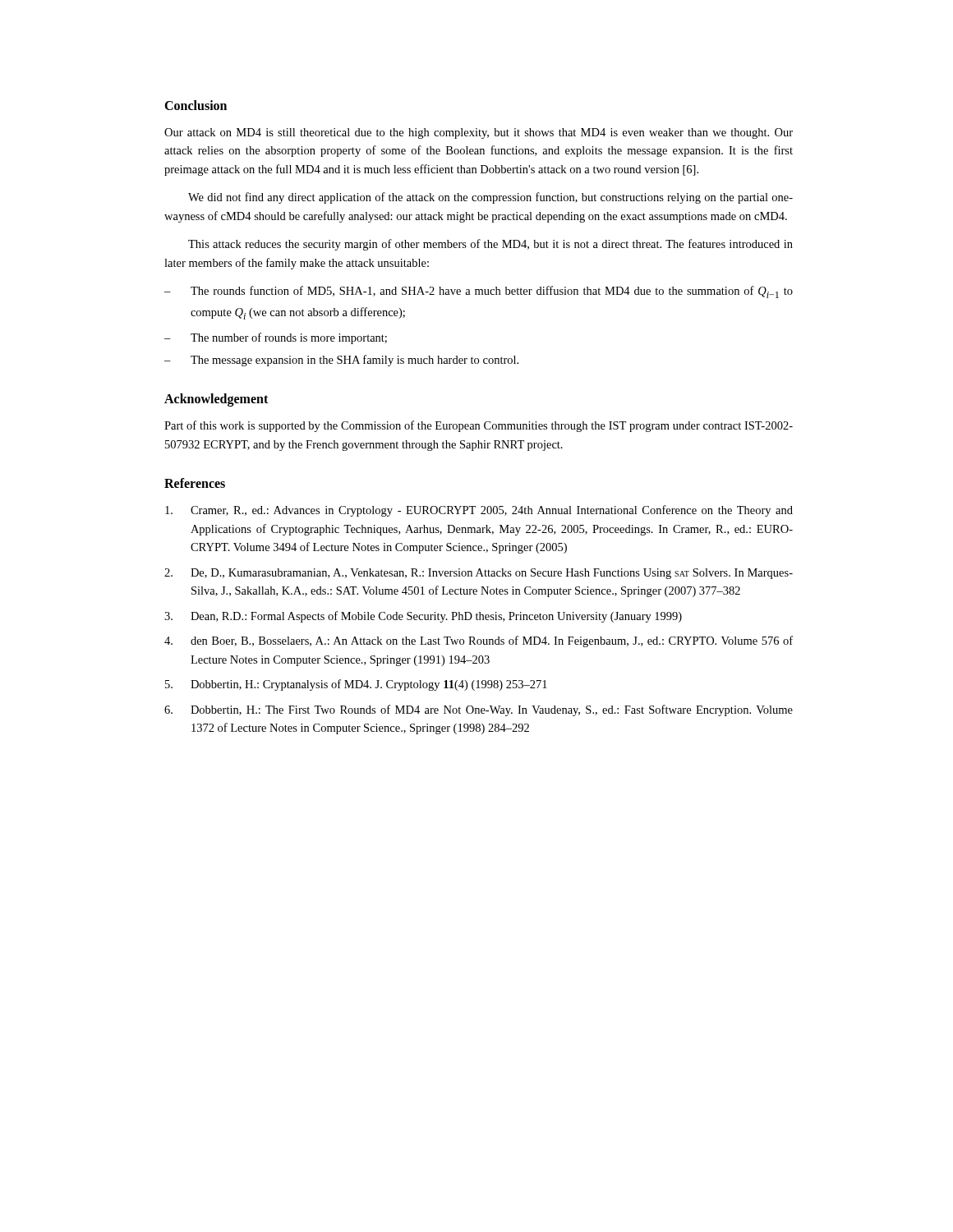Viewport: 953px width, 1232px height.
Task: Find the list item that says "2. De, D.,"
Action: [479, 582]
